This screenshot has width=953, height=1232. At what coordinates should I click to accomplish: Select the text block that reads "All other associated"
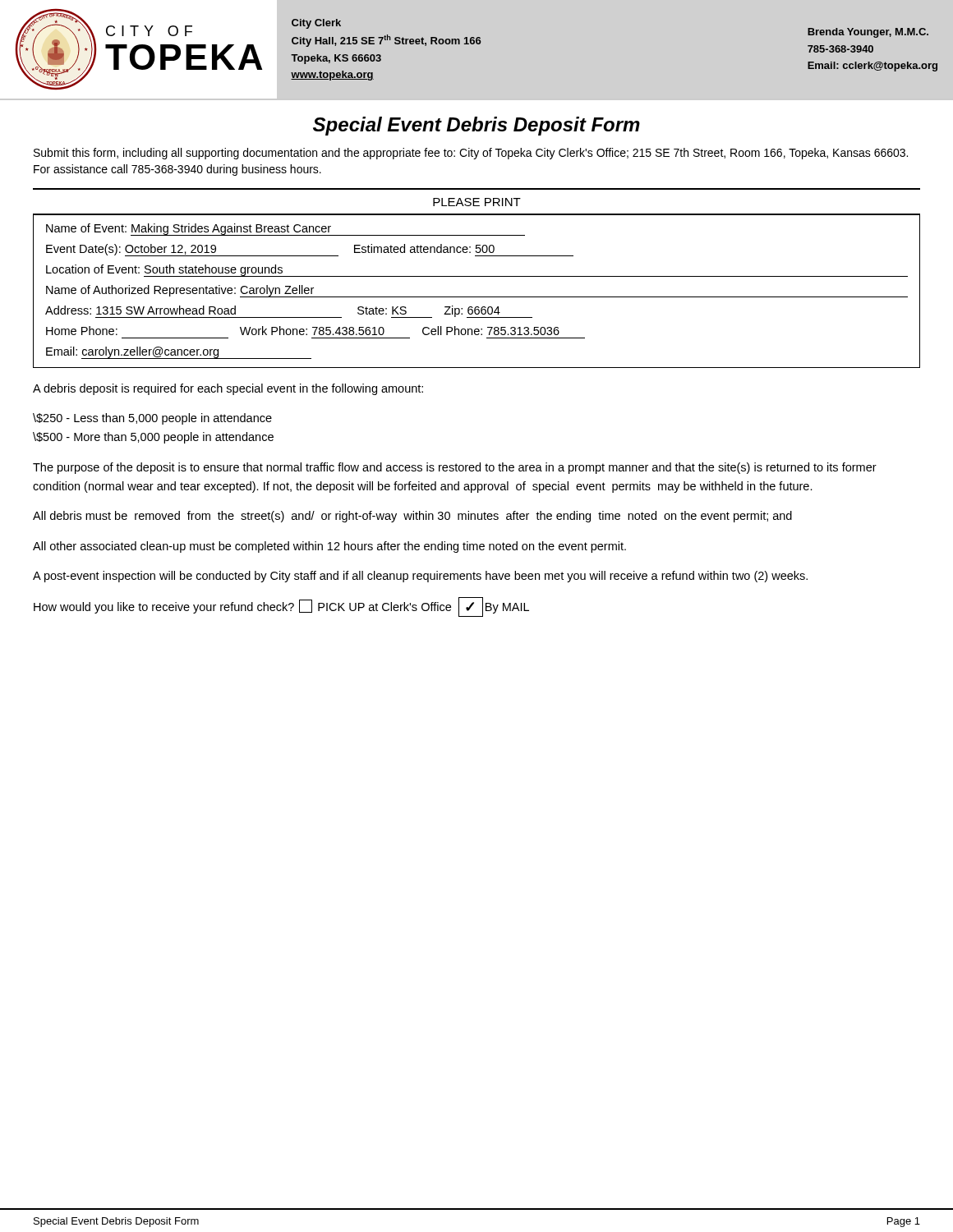[330, 546]
